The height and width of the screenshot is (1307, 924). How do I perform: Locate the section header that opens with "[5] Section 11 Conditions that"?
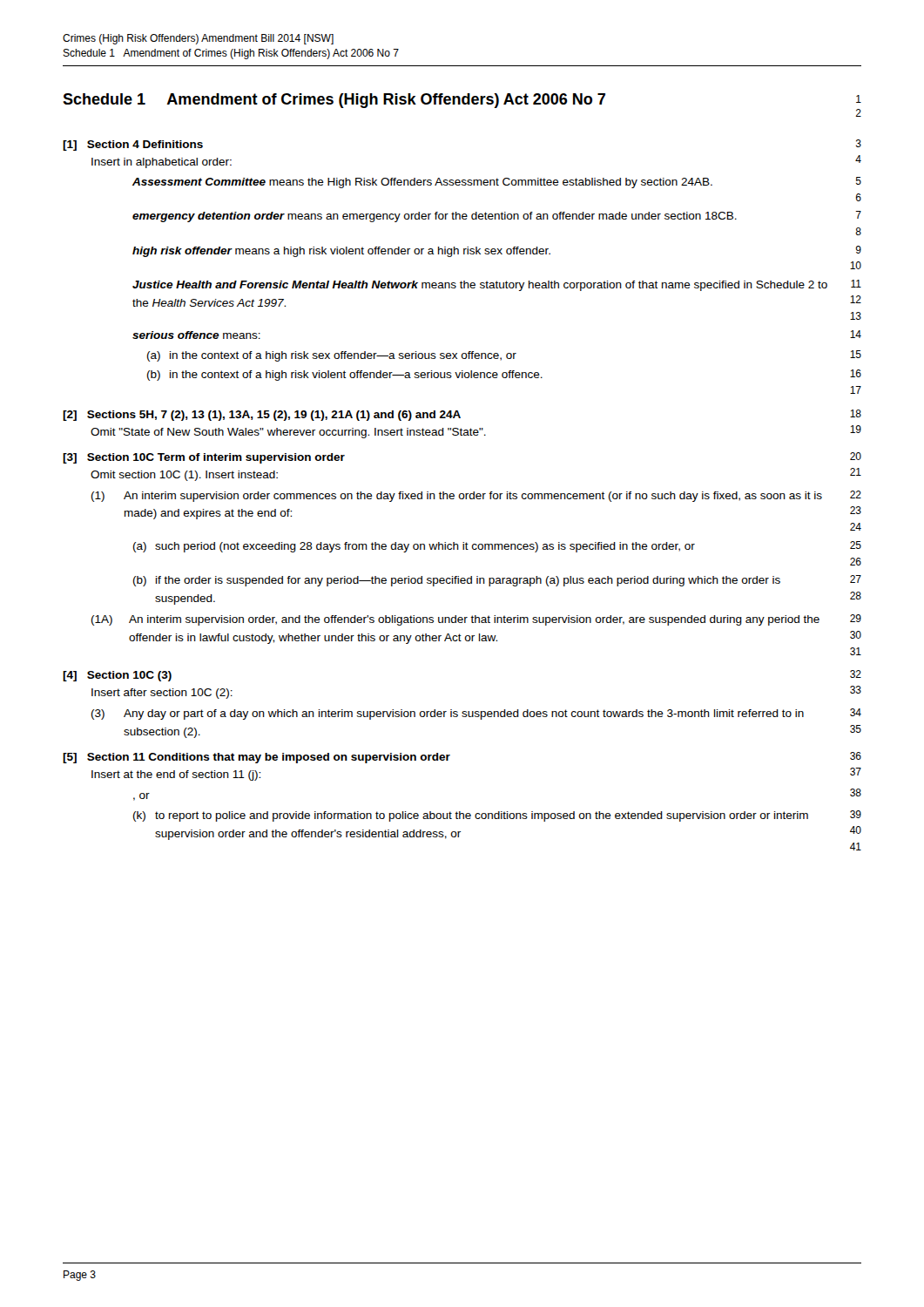[x=256, y=757]
